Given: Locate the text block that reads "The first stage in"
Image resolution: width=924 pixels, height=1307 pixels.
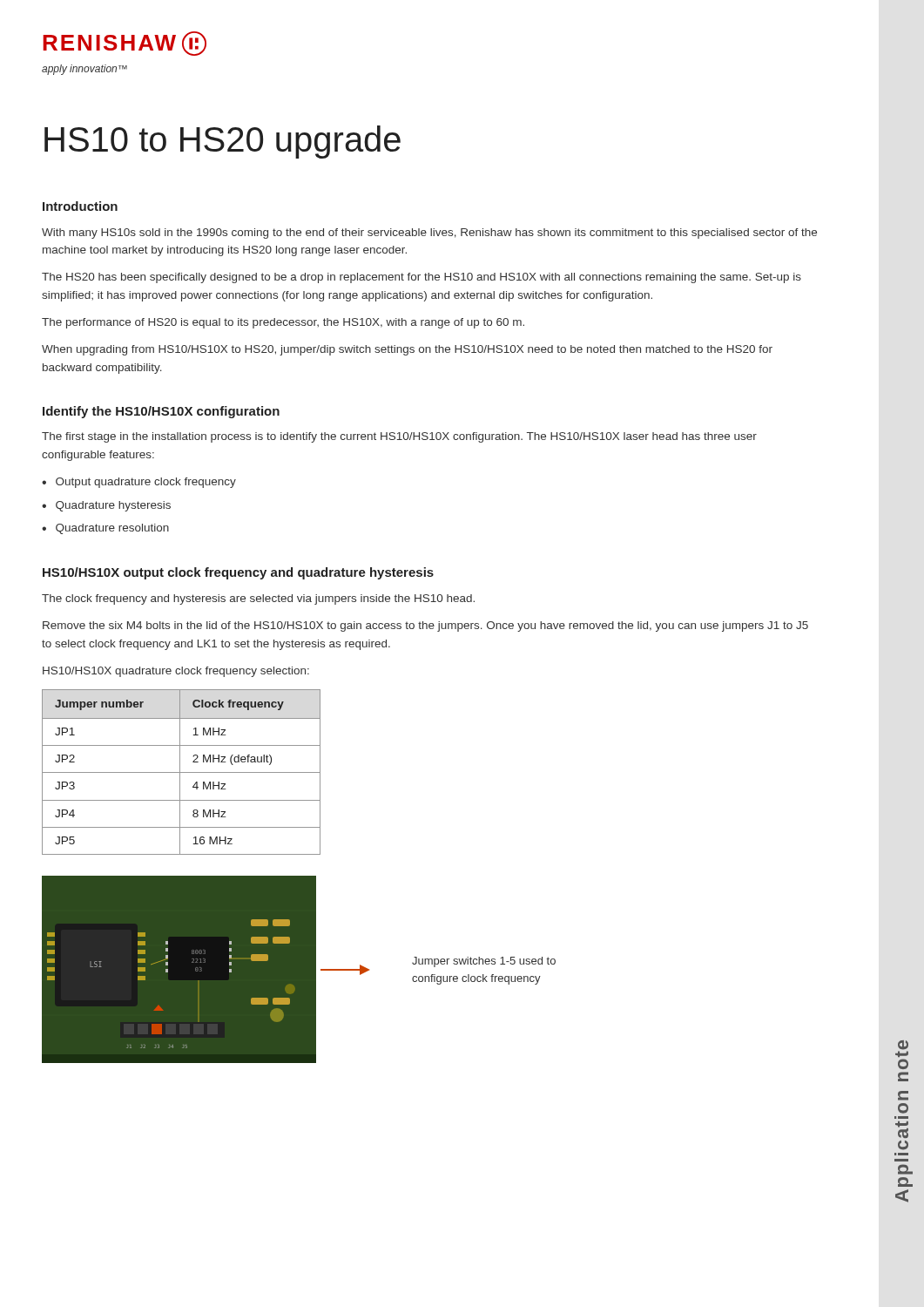Looking at the screenshot, I should coord(399,446).
